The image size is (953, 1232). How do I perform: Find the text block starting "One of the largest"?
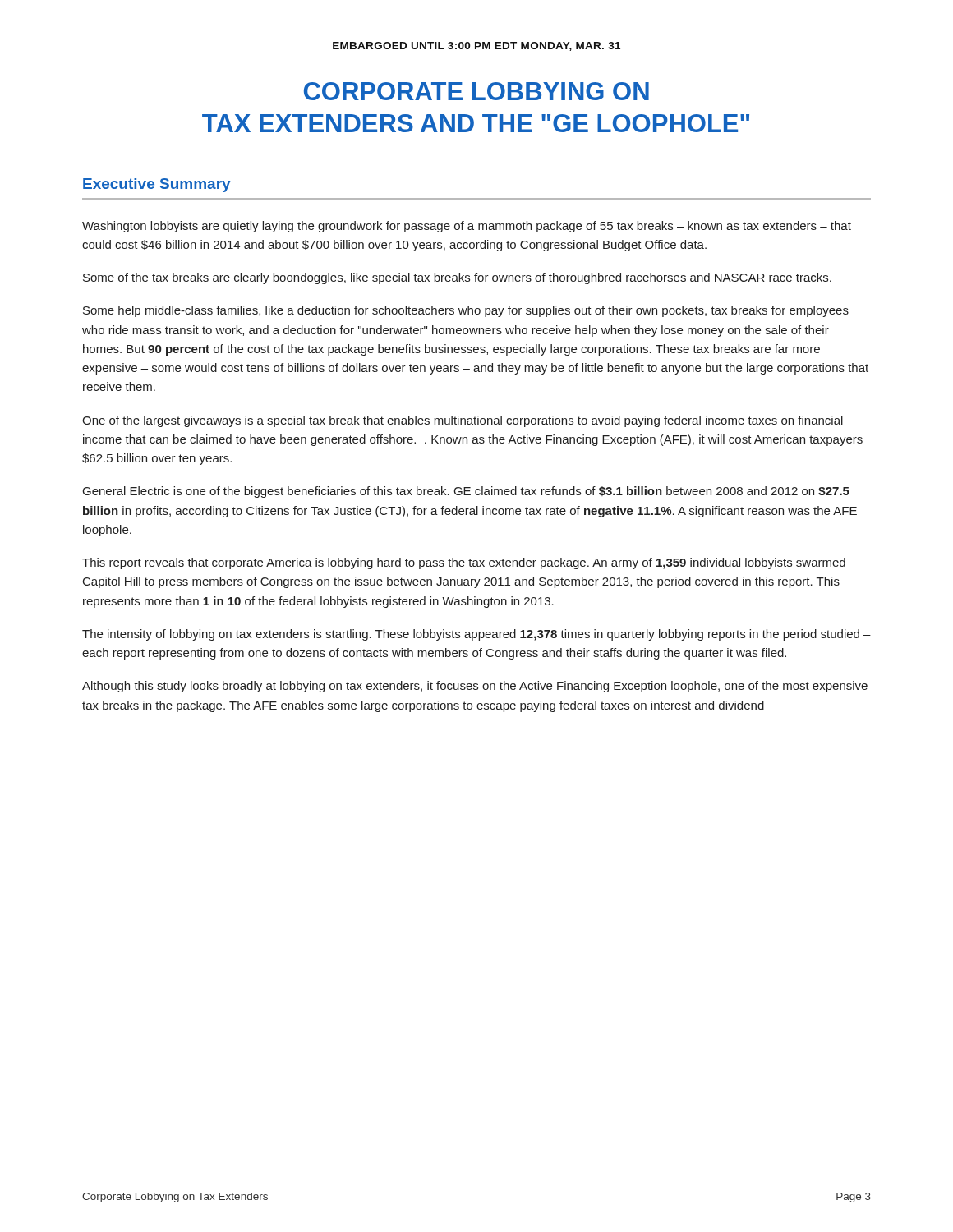tap(472, 439)
